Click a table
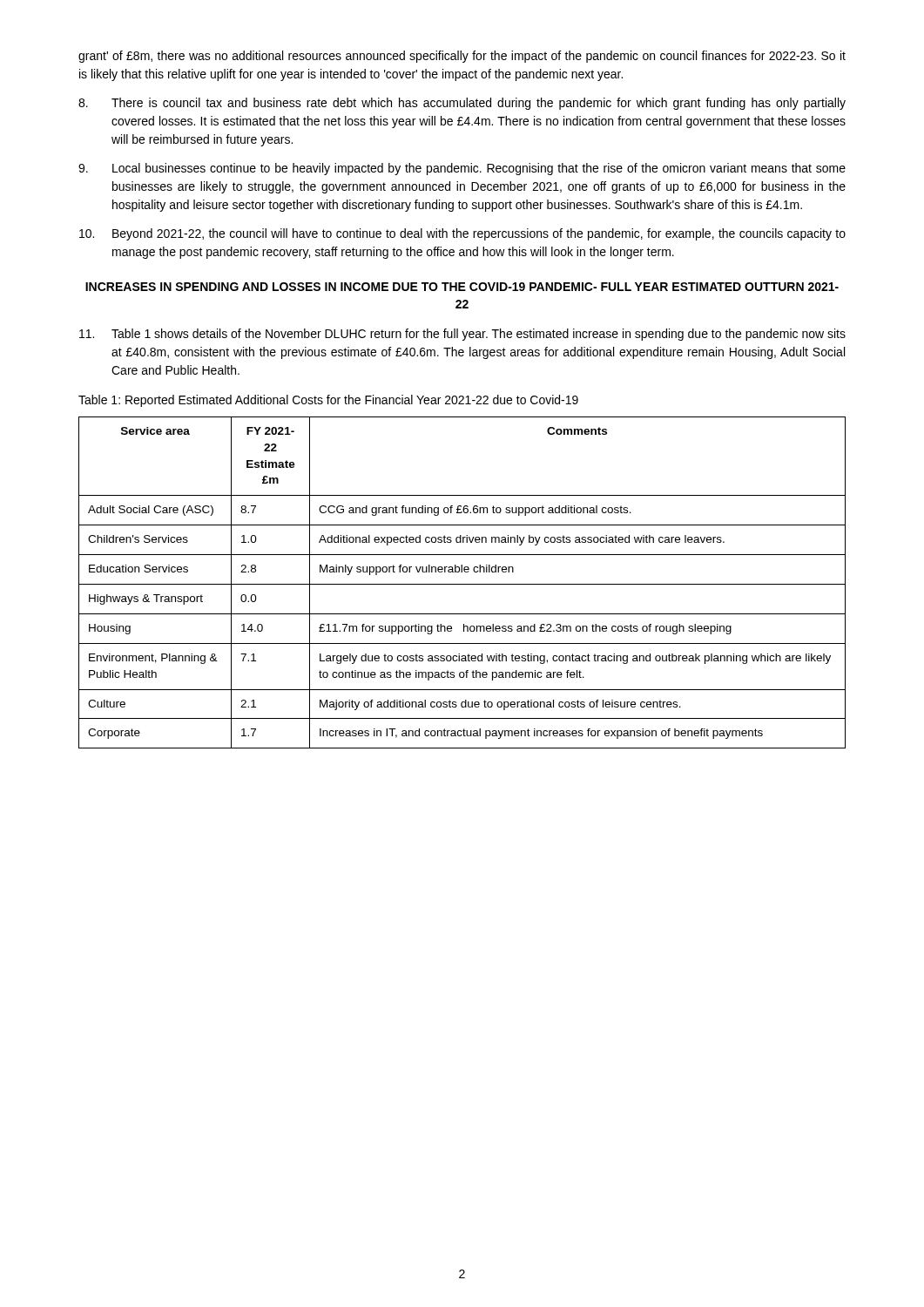924x1307 pixels. tap(462, 583)
